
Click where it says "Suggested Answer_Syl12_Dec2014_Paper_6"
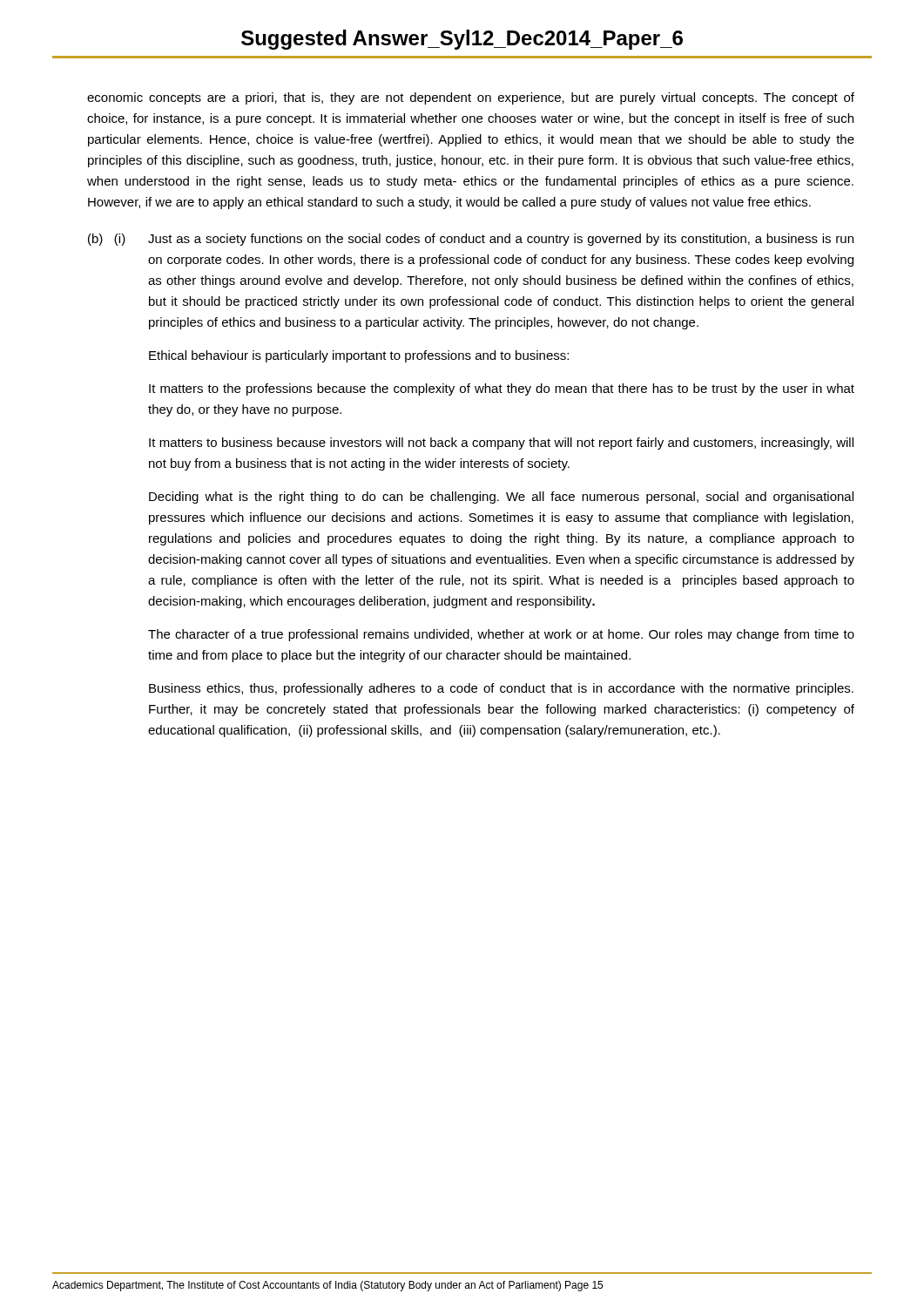[x=462, y=38]
